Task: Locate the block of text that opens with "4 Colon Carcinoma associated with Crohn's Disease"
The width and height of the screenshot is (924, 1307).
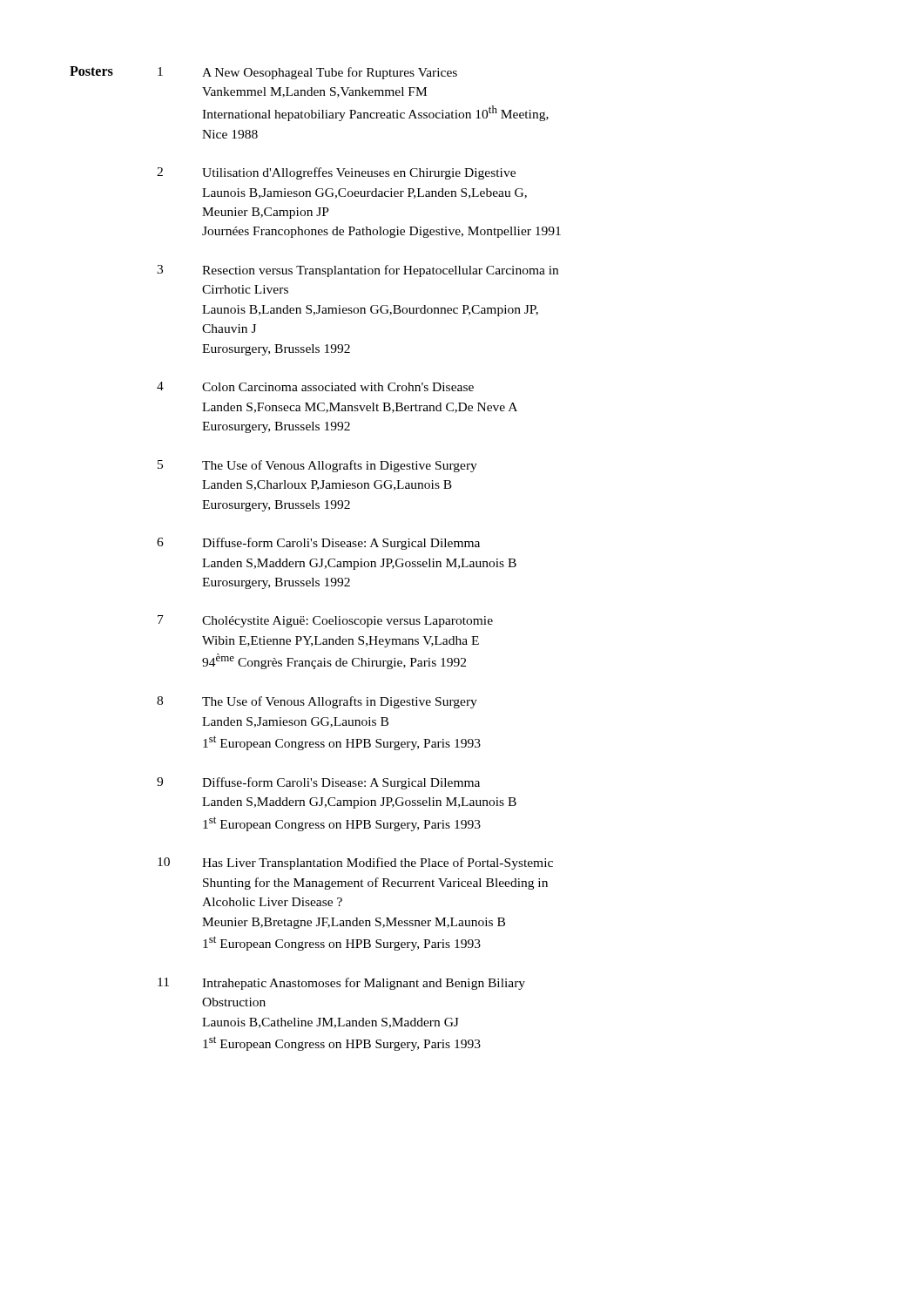Action: pyautogui.click(x=506, y=407)
